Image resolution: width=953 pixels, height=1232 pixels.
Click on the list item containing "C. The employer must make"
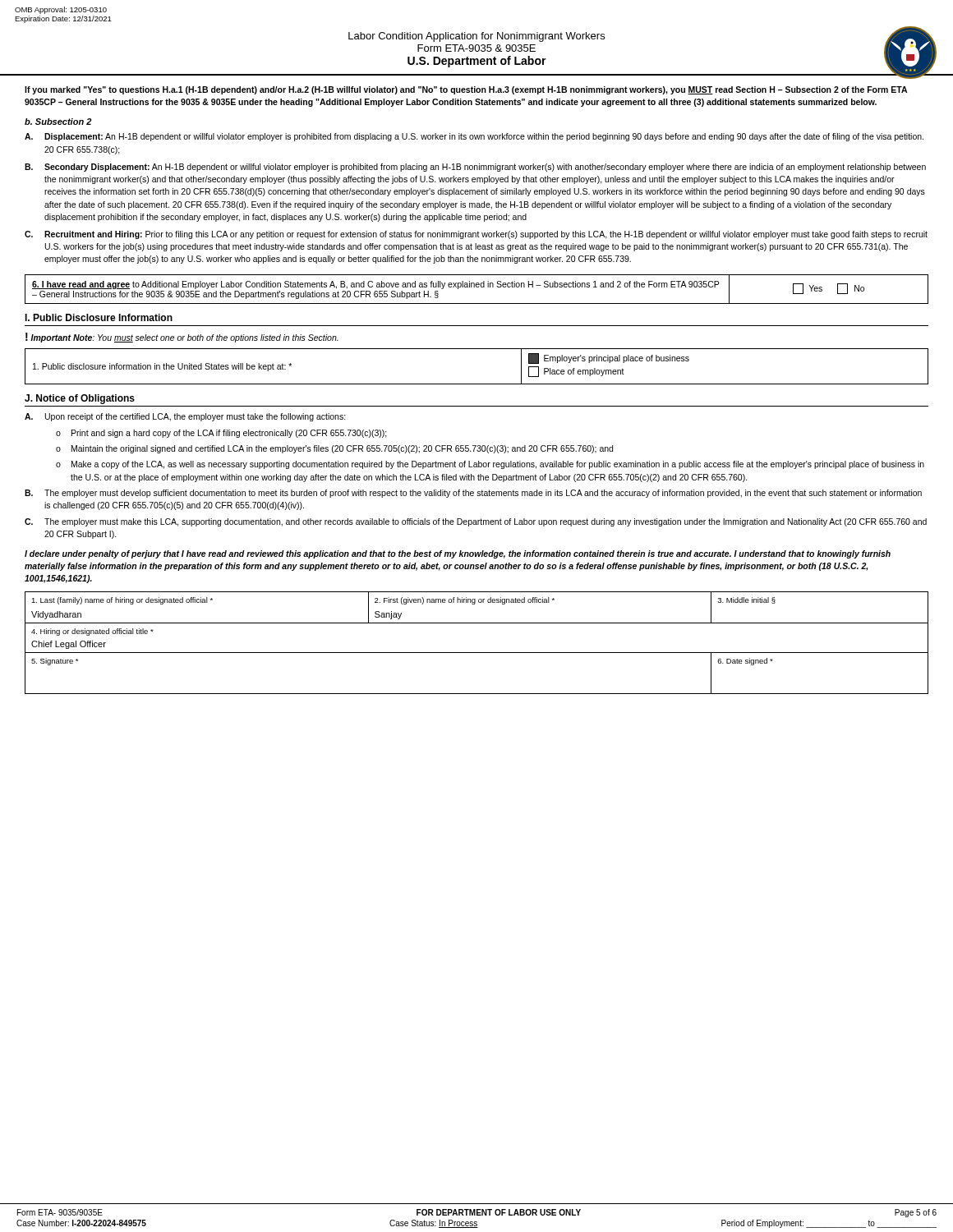[476, 528]
